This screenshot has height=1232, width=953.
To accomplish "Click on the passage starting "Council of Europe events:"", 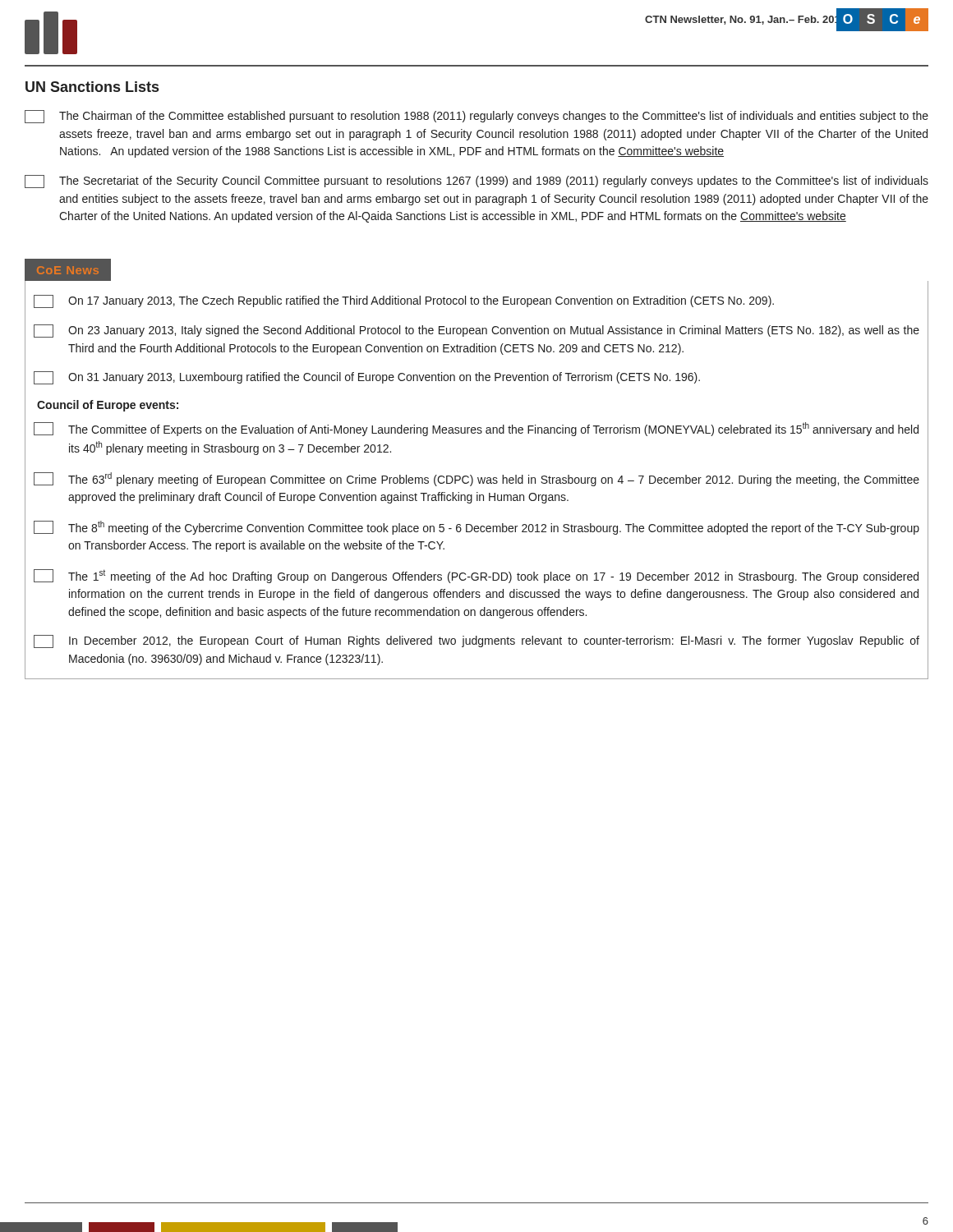I will 108,405.
